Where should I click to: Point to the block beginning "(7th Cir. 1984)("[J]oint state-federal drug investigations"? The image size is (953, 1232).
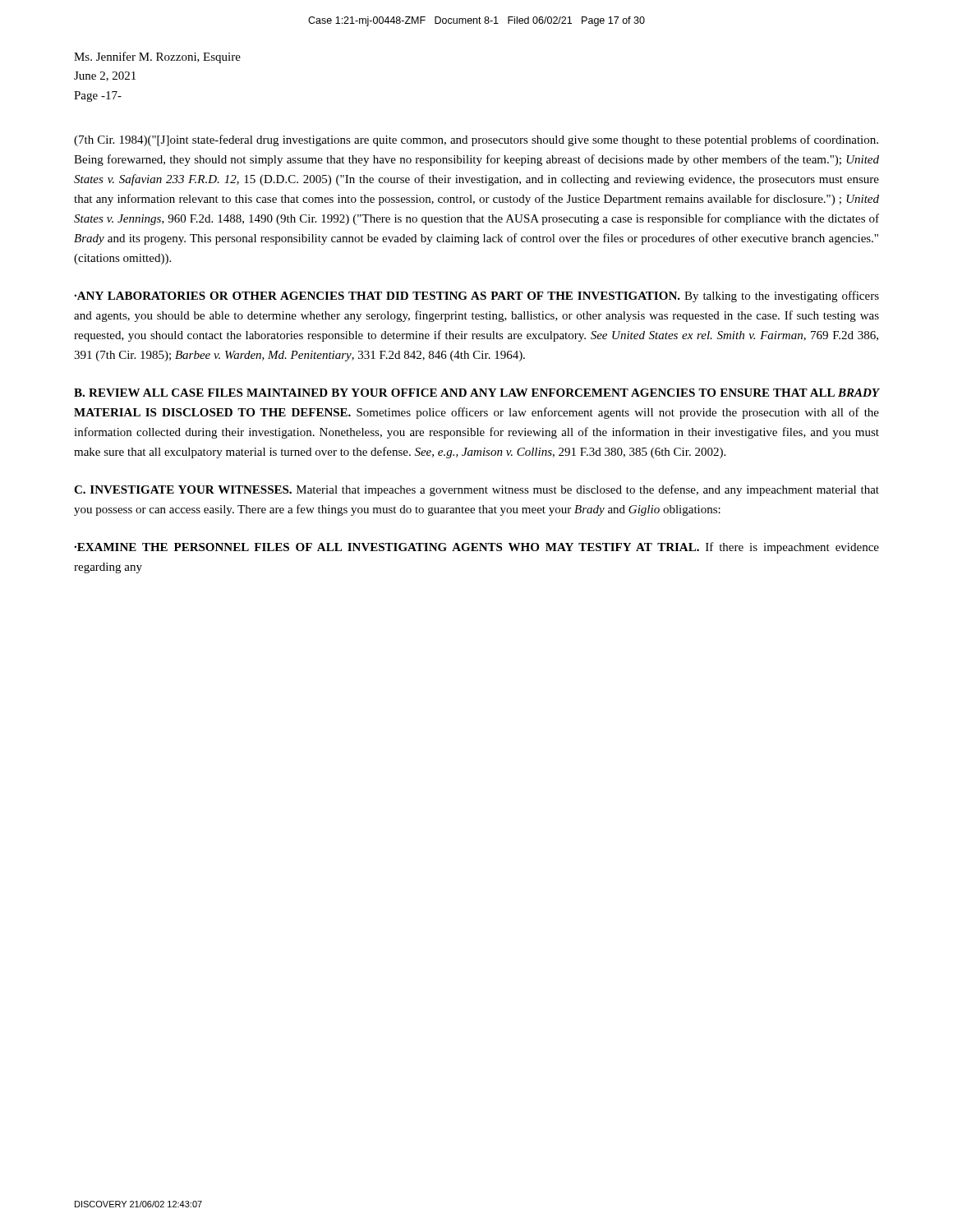pos(476,199)
